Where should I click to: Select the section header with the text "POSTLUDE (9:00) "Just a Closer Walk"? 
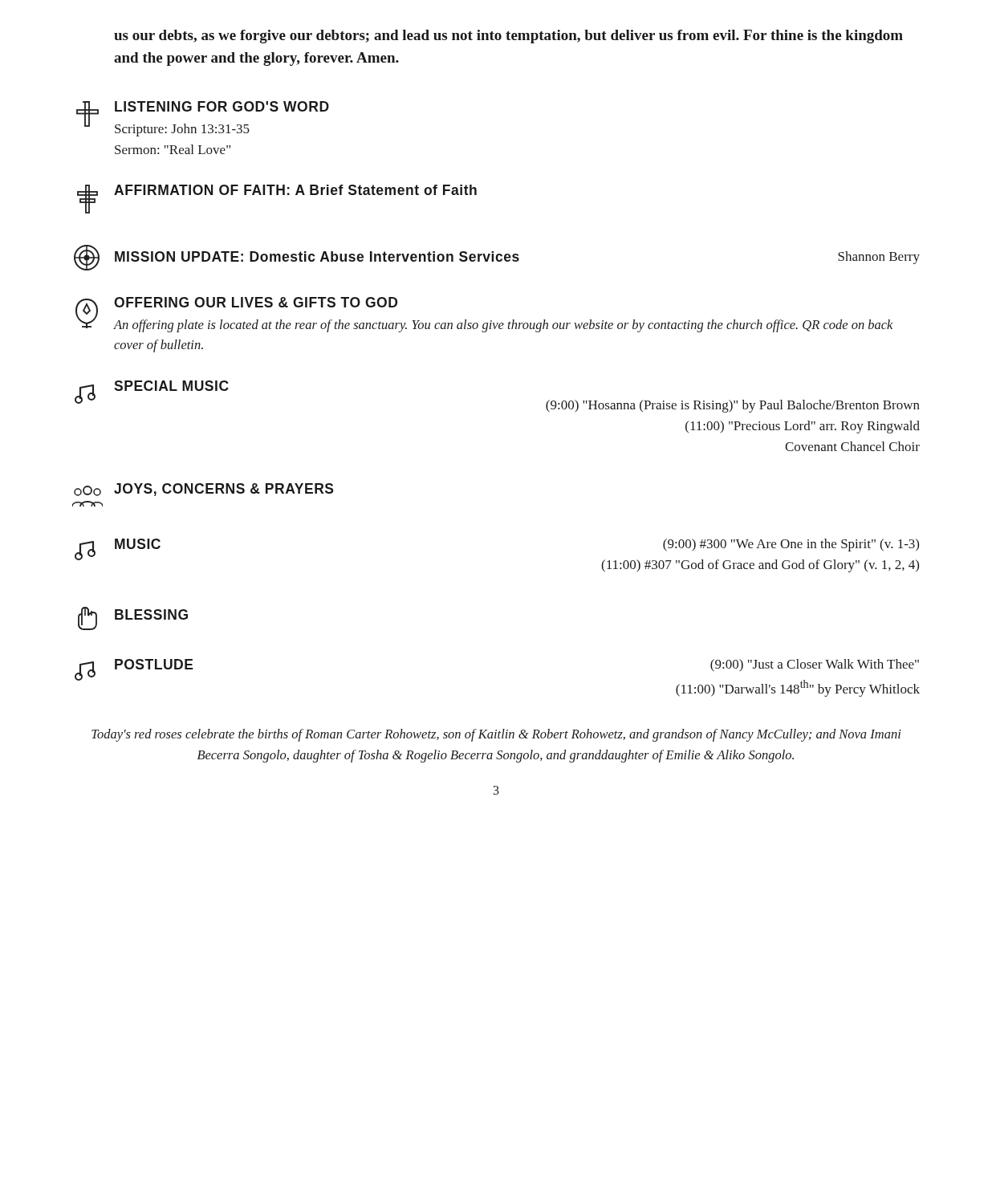(x=82, y=678)
